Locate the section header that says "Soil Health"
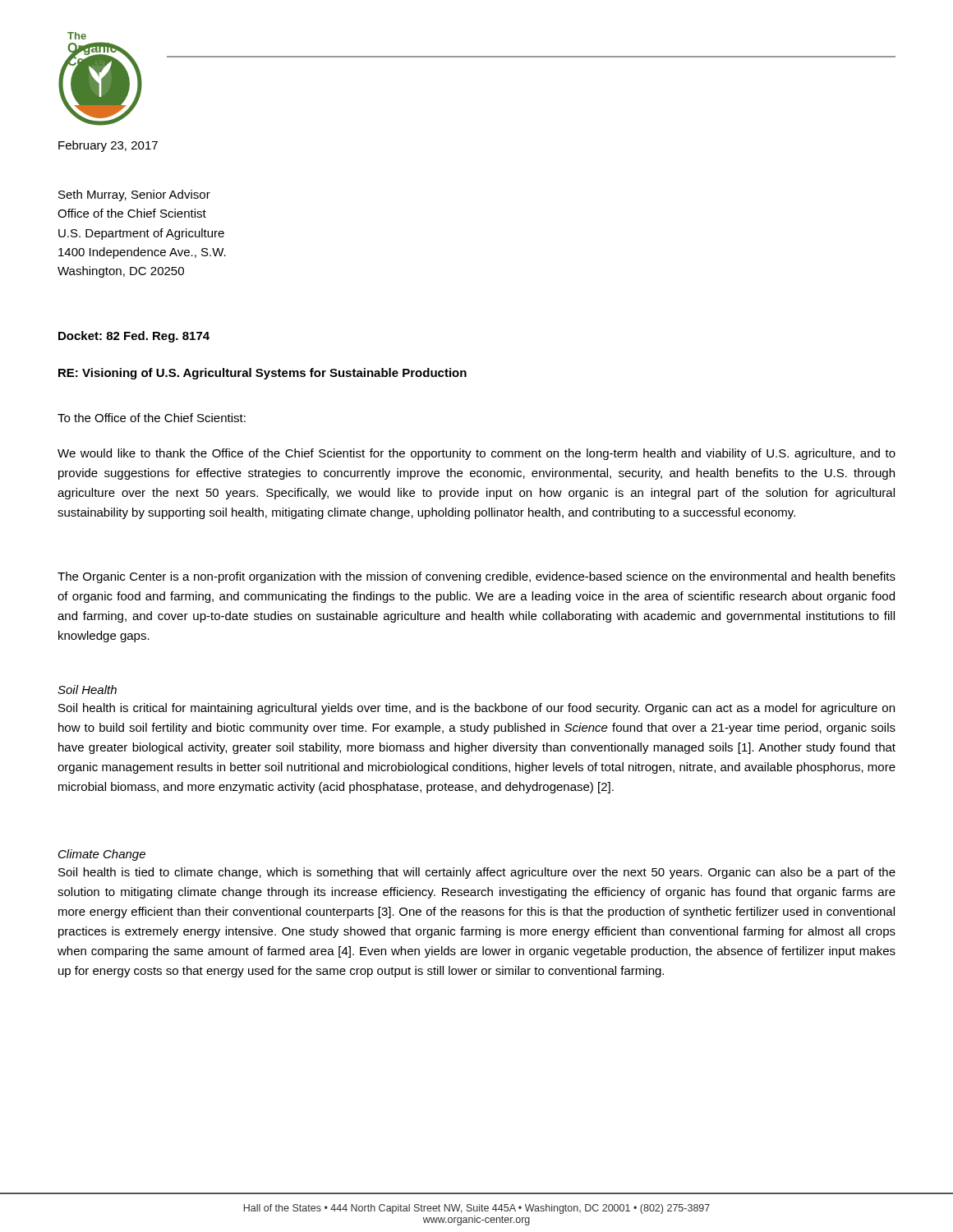Viewport: 953px width, 1232px height. (87, 689)
